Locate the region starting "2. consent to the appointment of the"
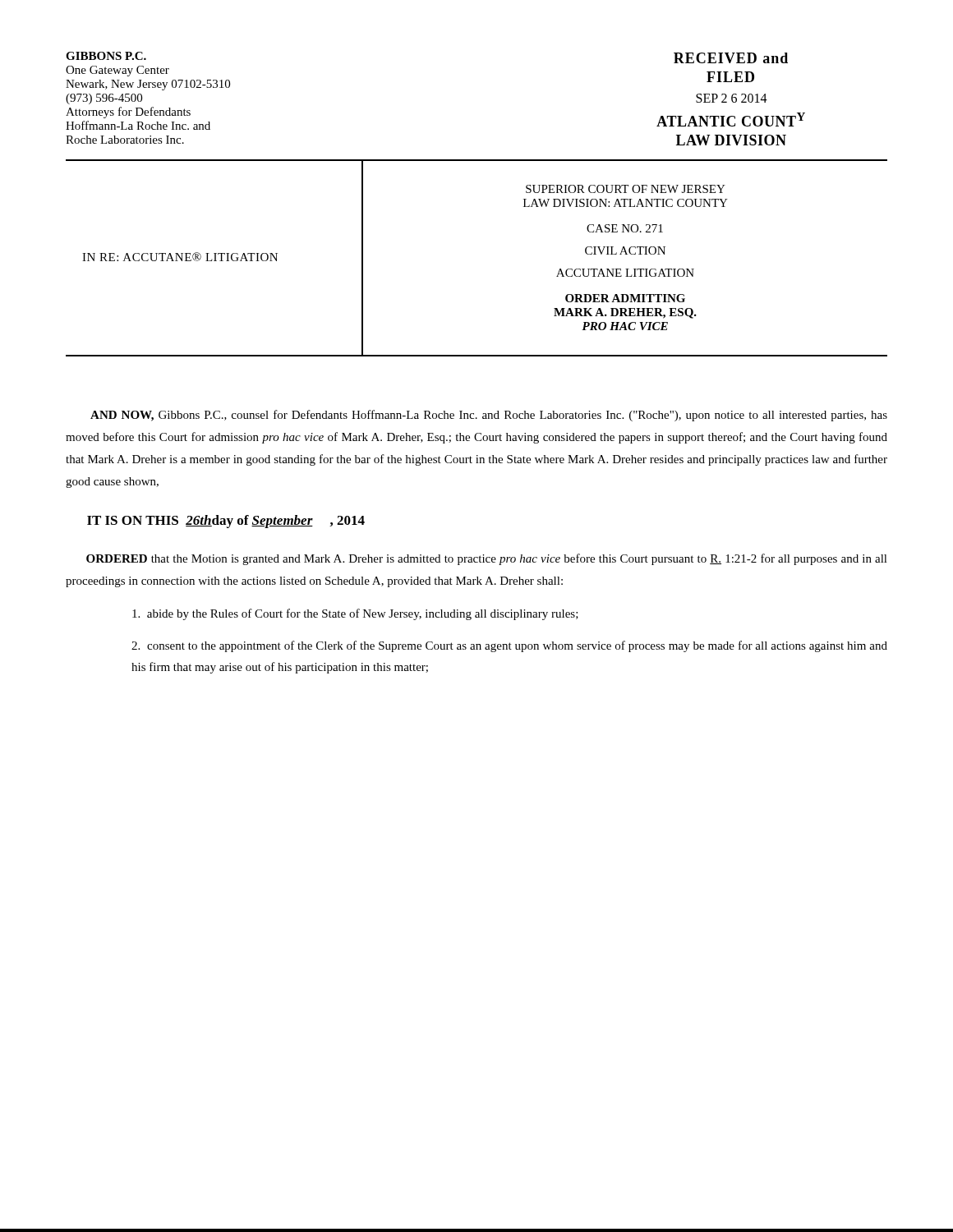953x1232 pixels. 509,656
